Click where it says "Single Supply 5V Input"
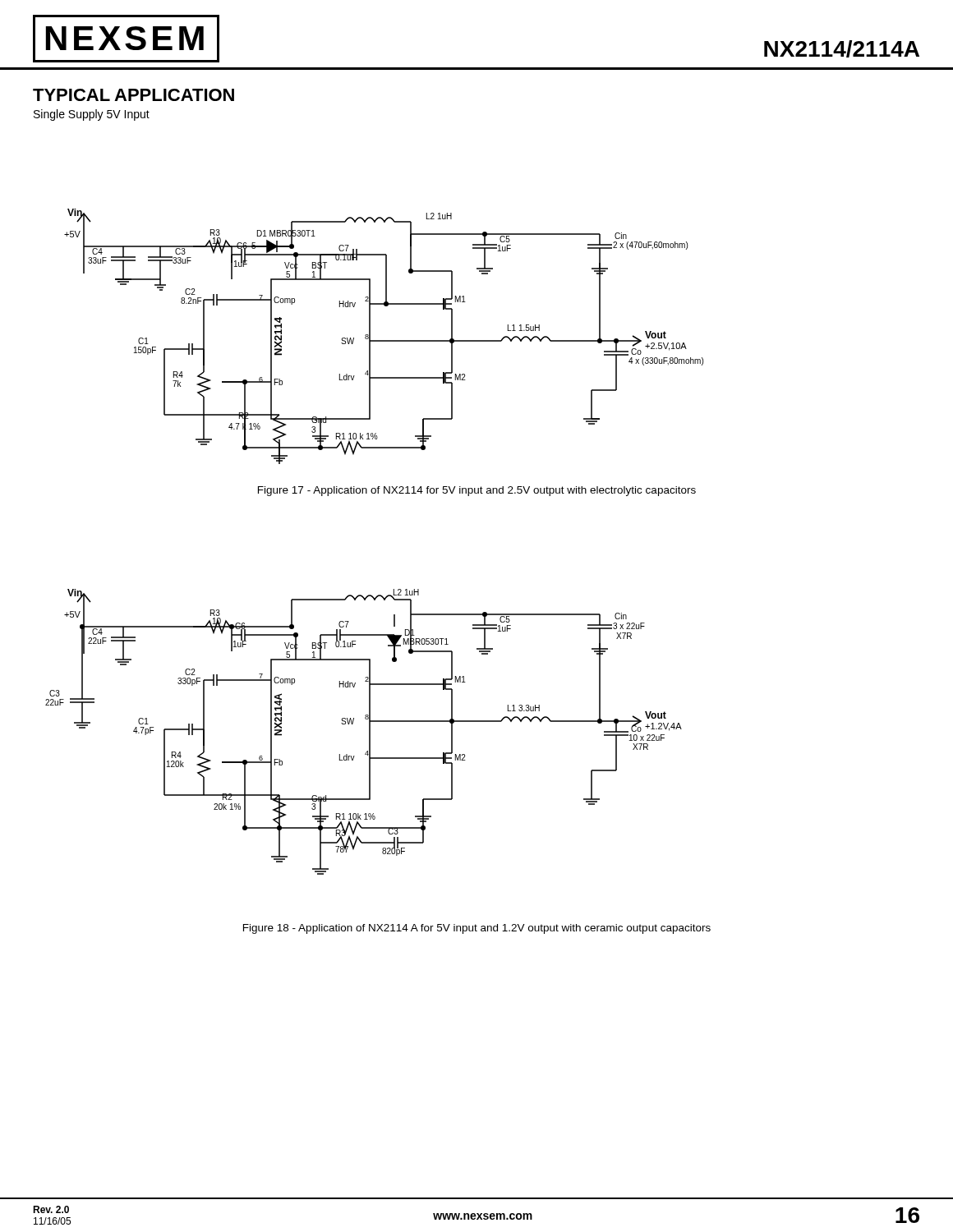The height and width of the screenshot is (1232, 953). pyautogui.click(x=91, y=114)
